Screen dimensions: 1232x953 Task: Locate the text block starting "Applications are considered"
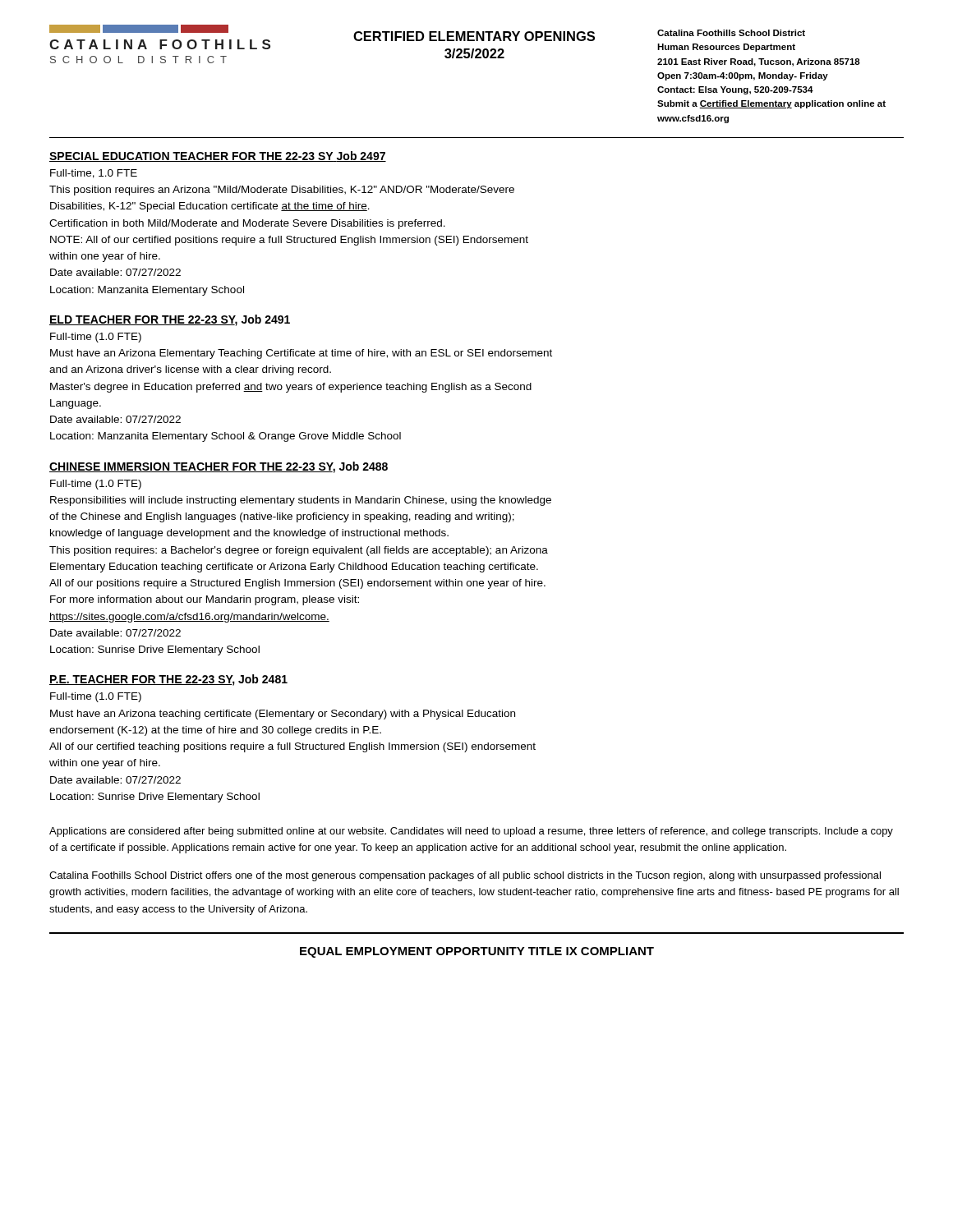coord(471,839)
